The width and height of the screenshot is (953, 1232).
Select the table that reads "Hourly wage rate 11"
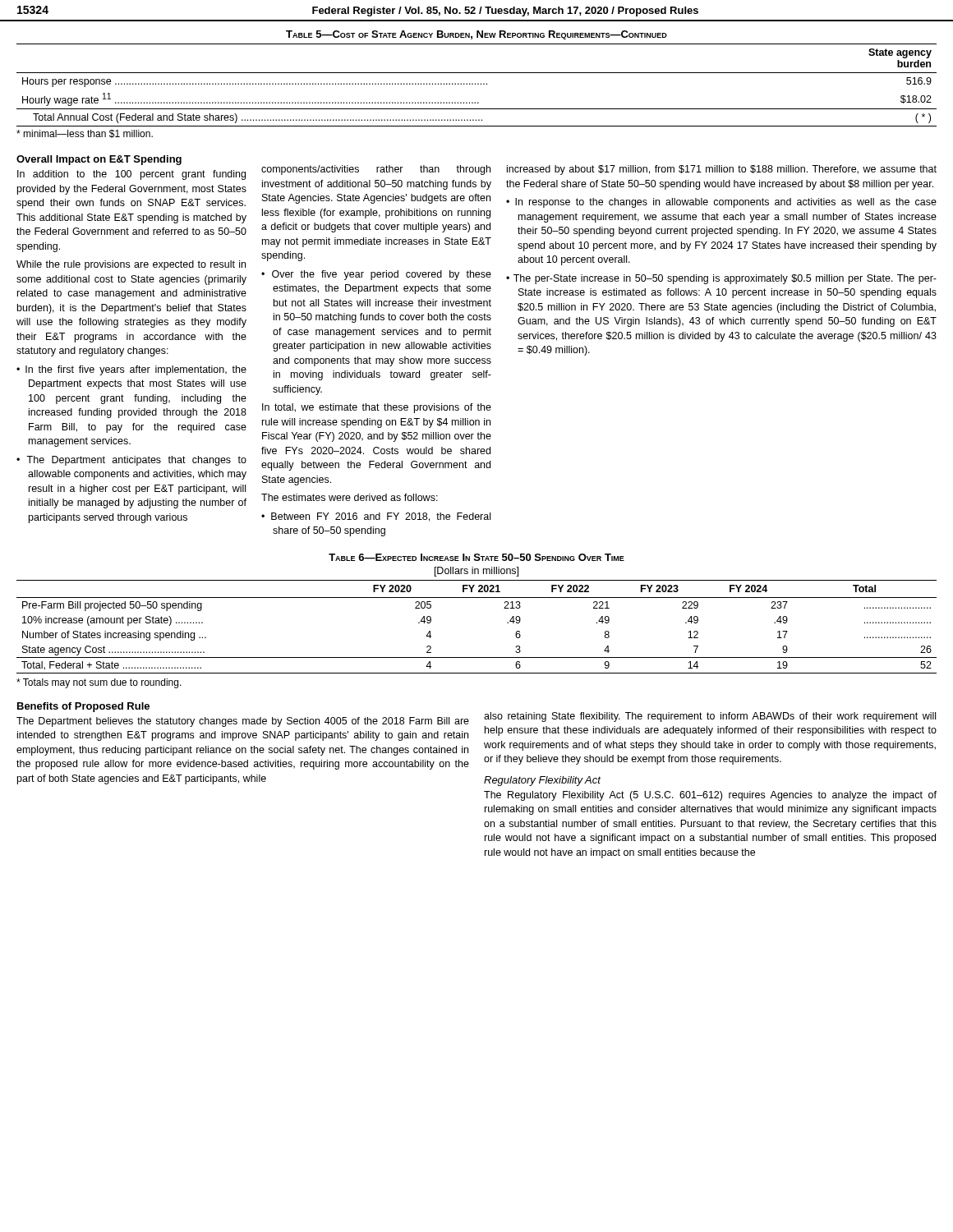(x=476, y=85)
